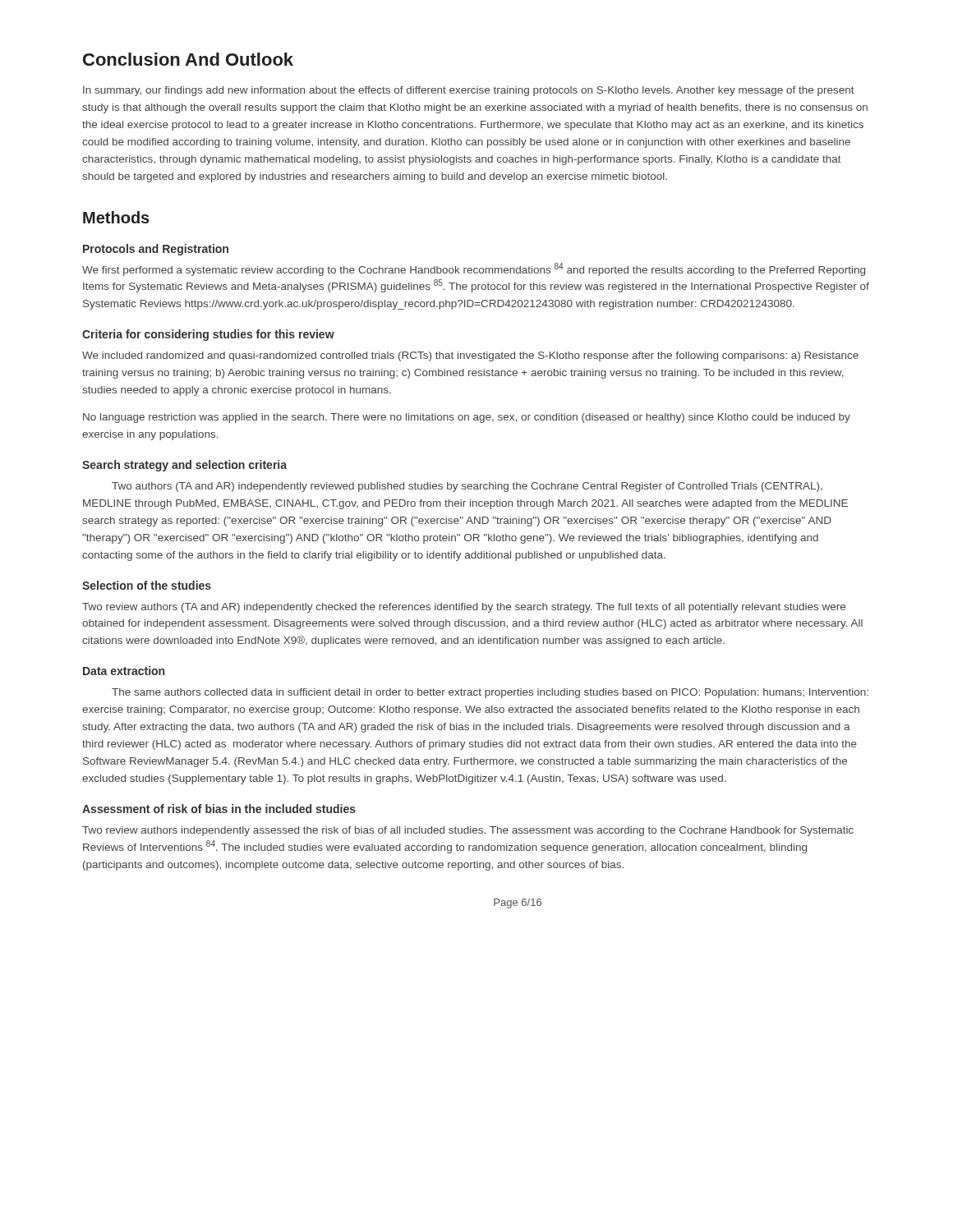Select the section header that says "Protocols and Registration"
The width and height of the screenshot is (953, 1232).
tap(156, 250)
